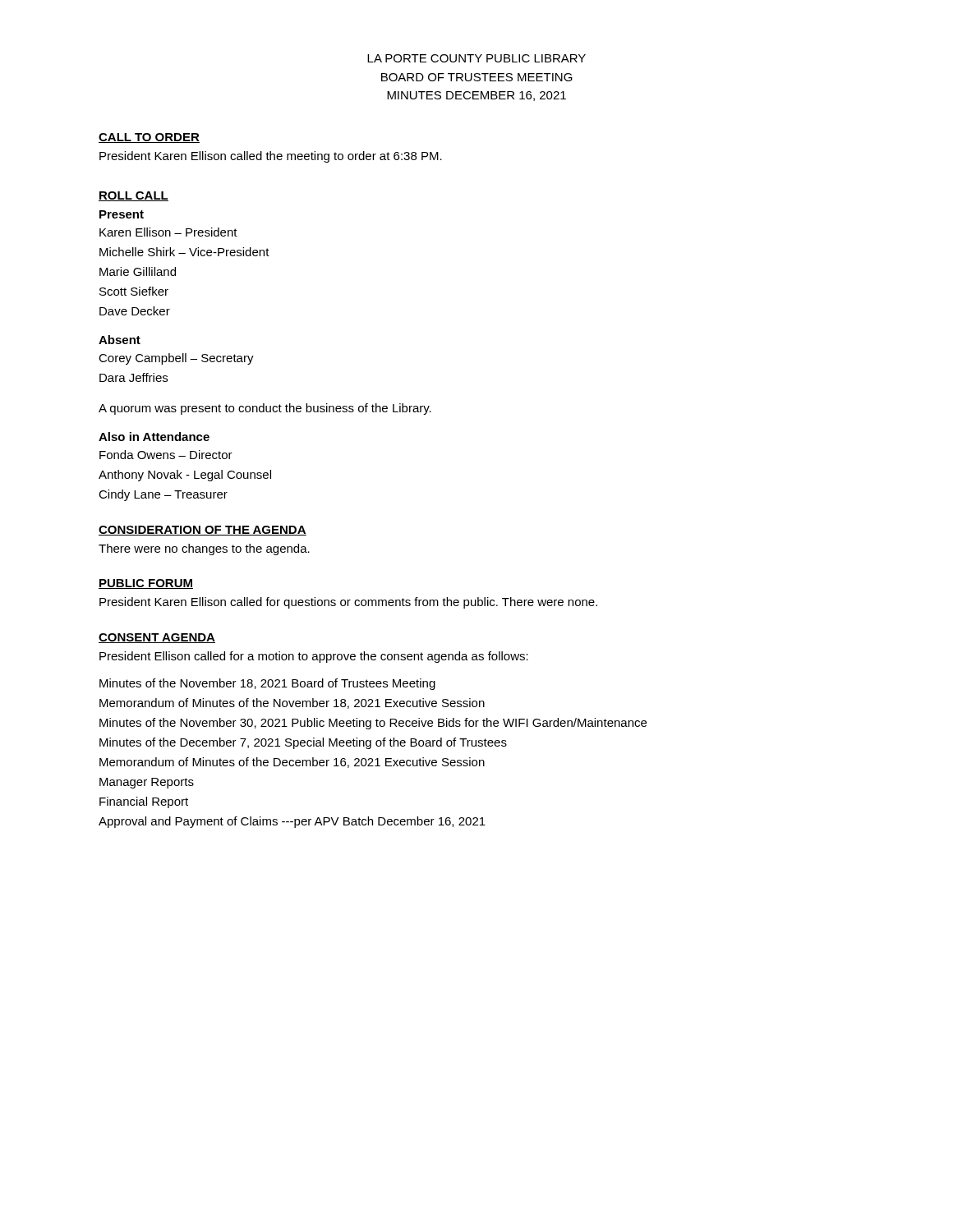Find the text block starting "Minutes of the November 30, 2021"

373,722
